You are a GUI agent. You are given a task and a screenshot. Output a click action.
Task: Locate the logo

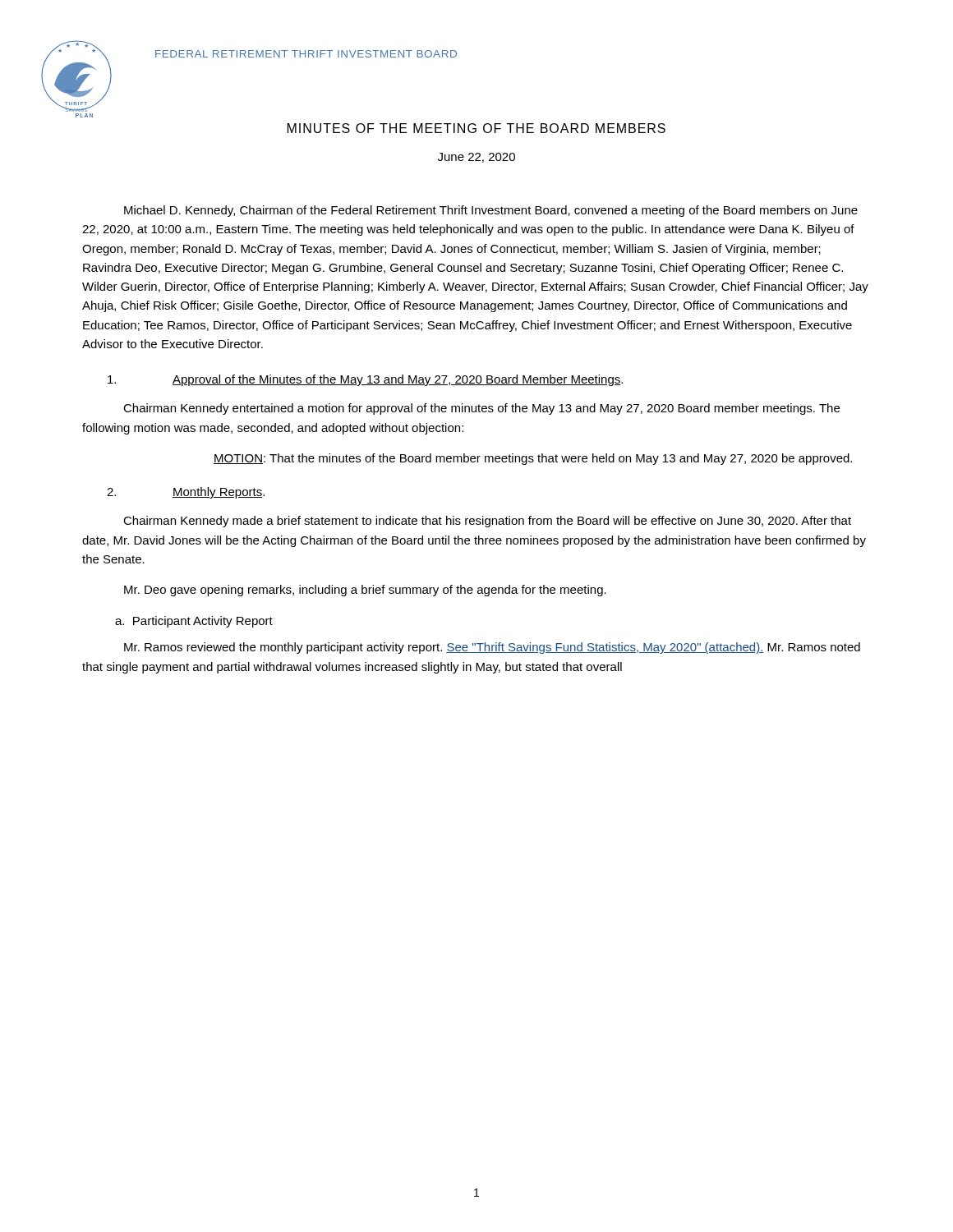tap(85, 79)
